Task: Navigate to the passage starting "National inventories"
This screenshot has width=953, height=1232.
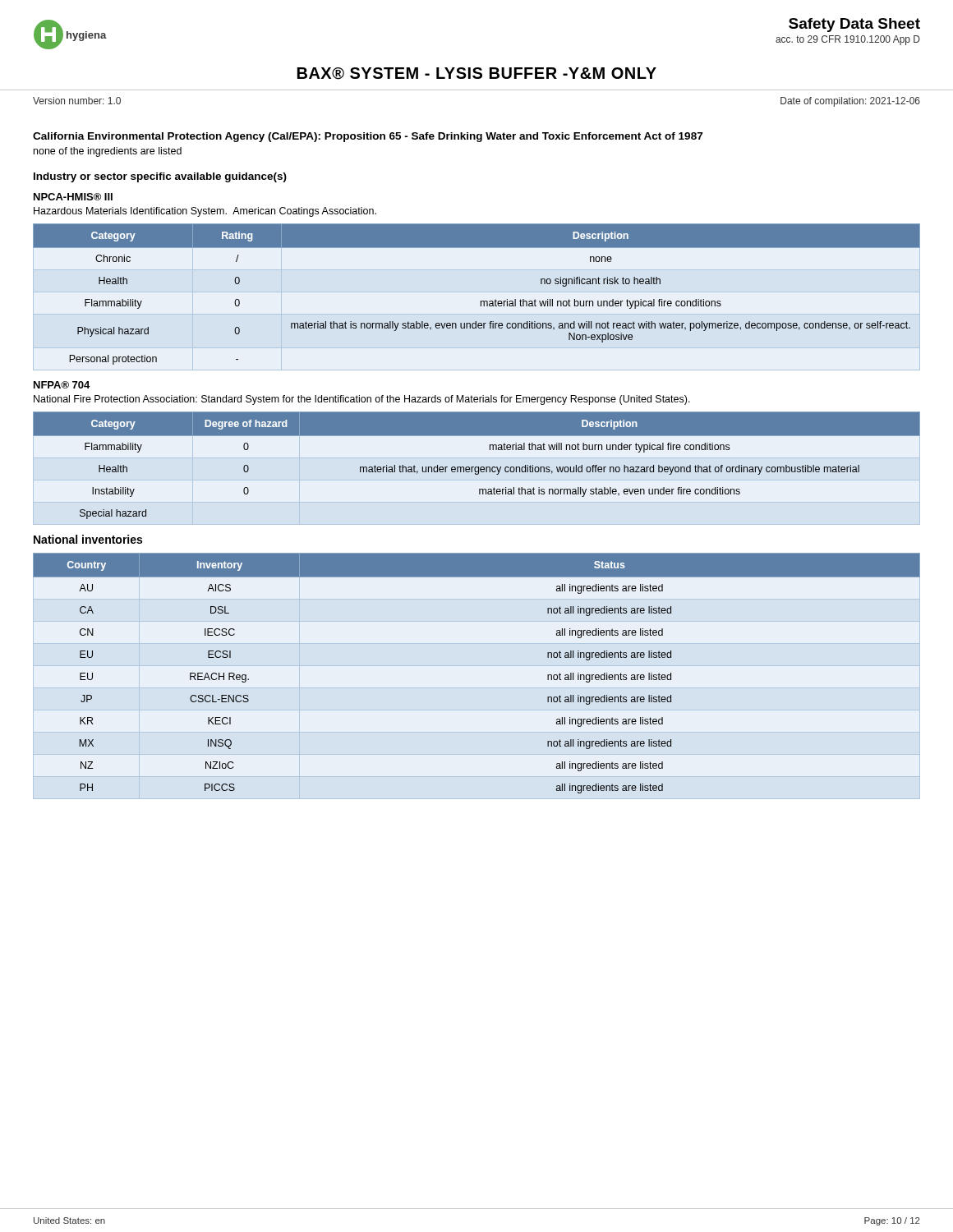Action: coord(88,540)
